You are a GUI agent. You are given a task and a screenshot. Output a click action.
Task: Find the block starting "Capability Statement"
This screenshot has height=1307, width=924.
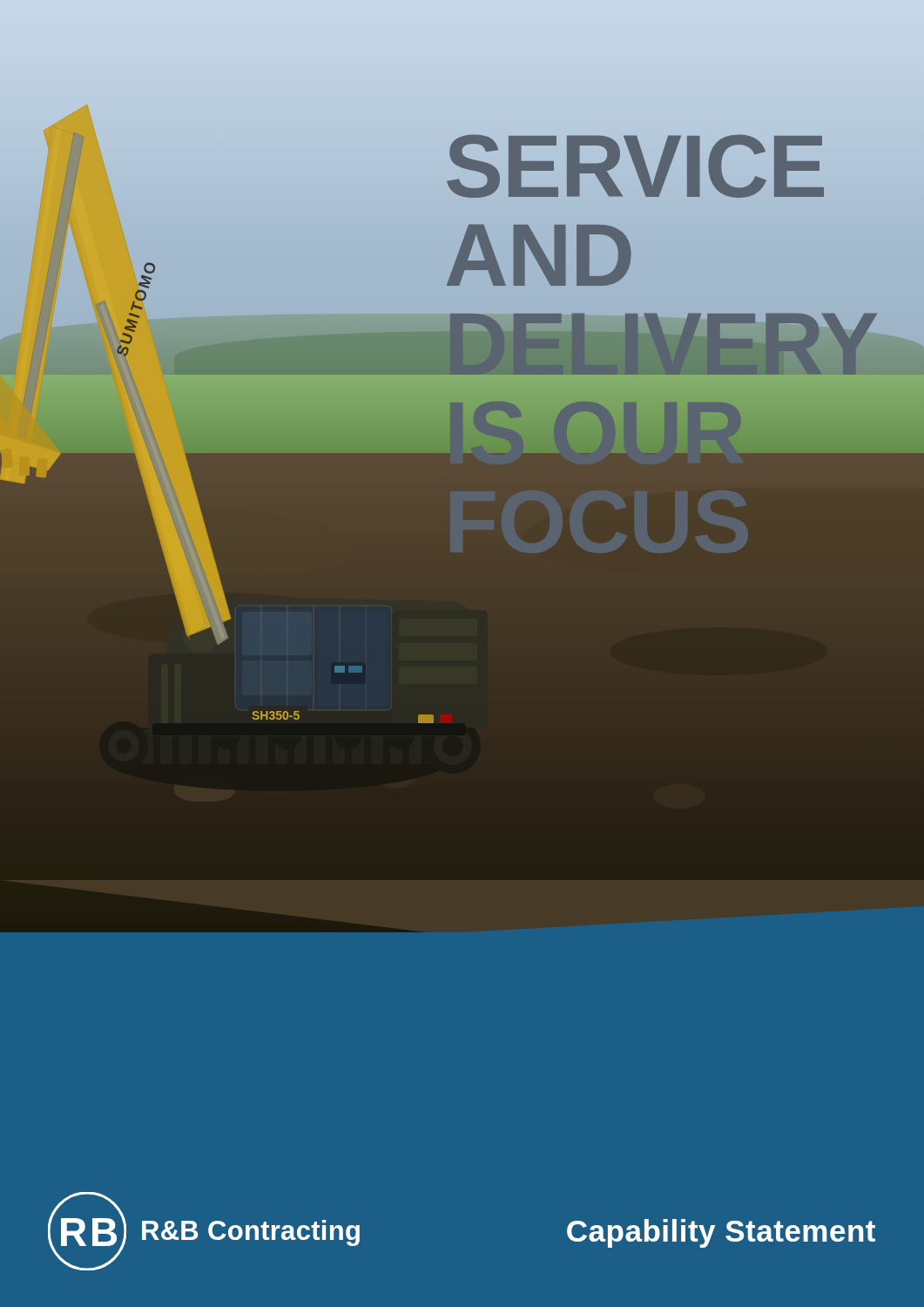pos(721,1230)
